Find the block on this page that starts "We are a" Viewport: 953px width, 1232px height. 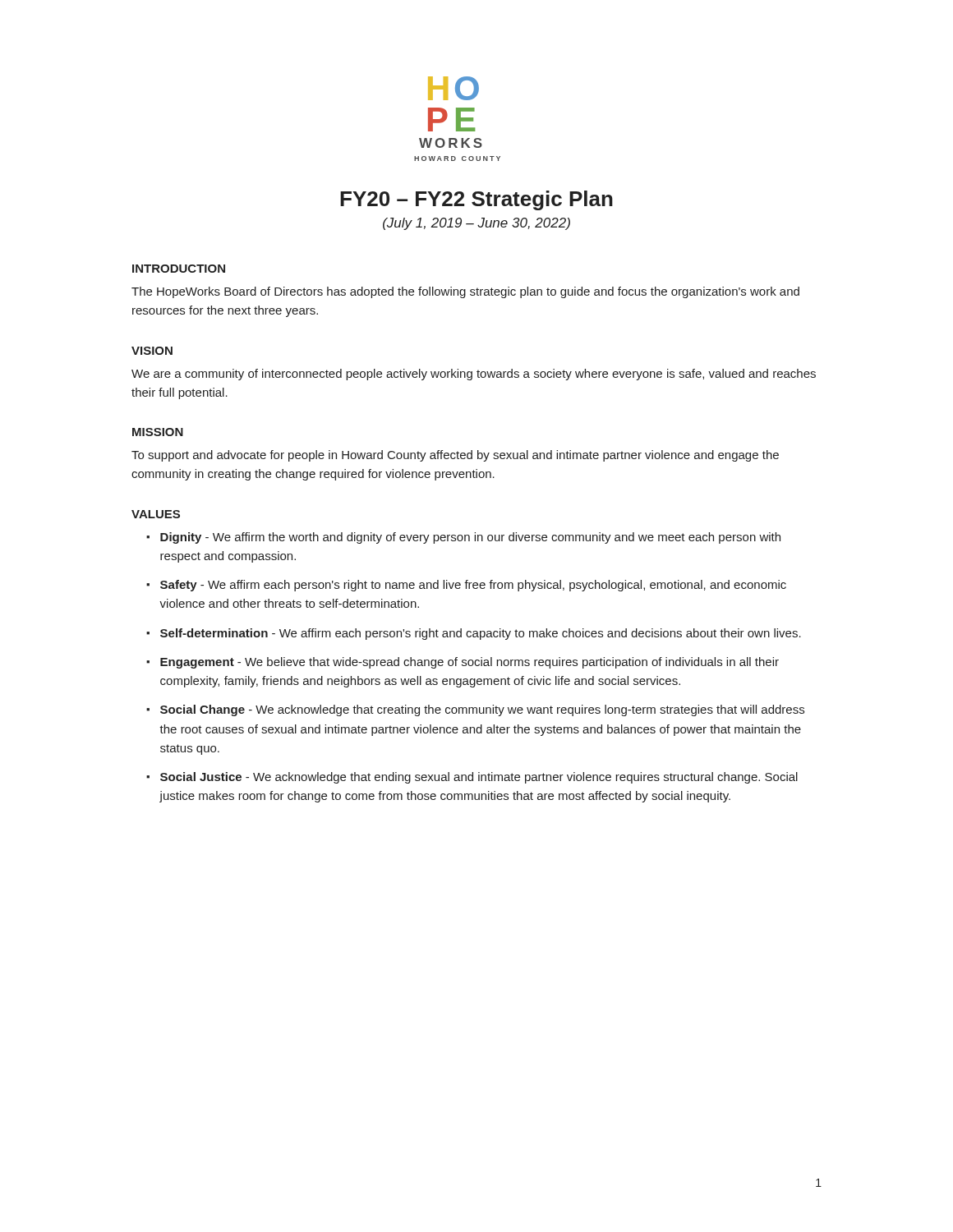(474, 382)
